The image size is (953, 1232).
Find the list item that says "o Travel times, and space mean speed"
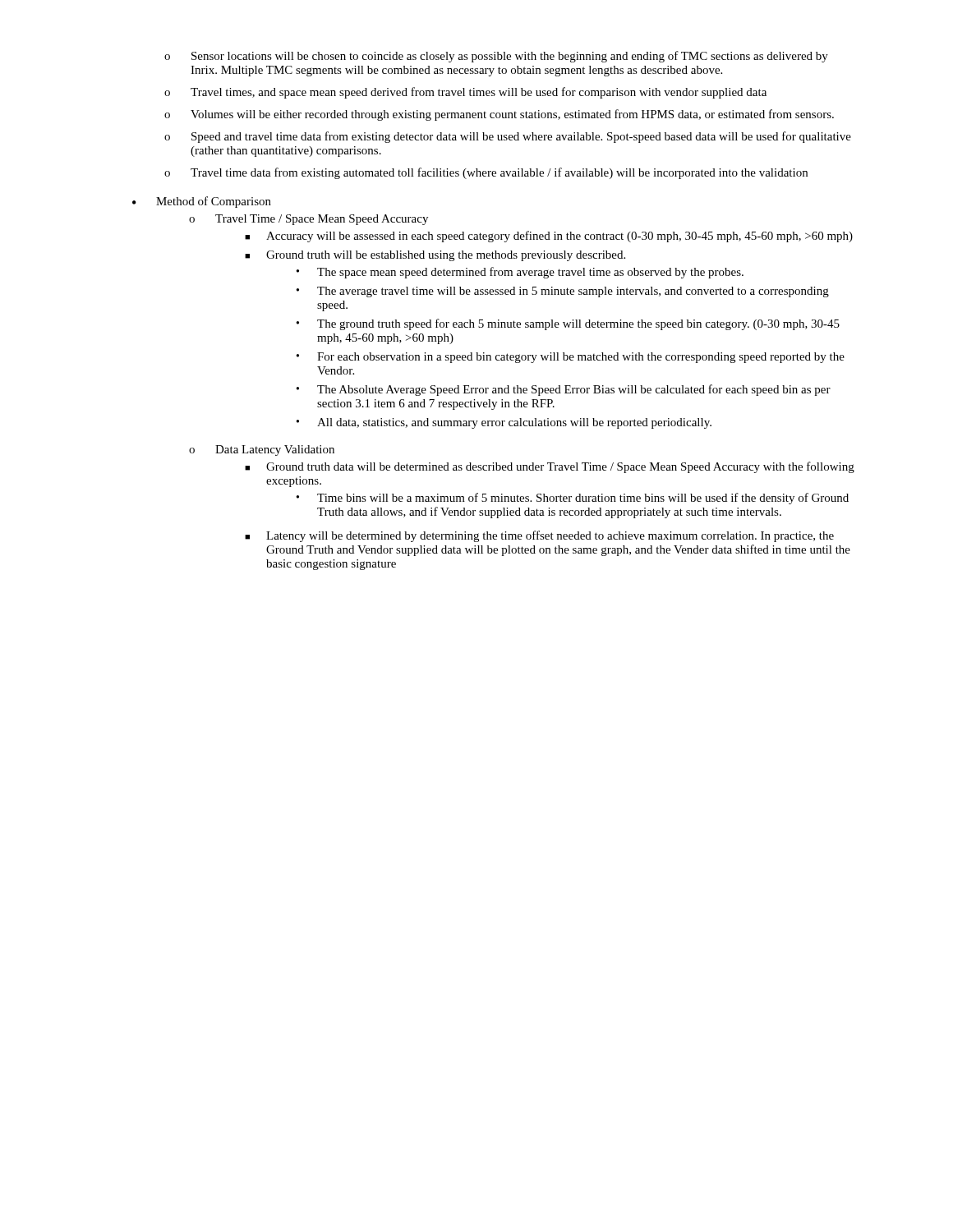[509, 92]
